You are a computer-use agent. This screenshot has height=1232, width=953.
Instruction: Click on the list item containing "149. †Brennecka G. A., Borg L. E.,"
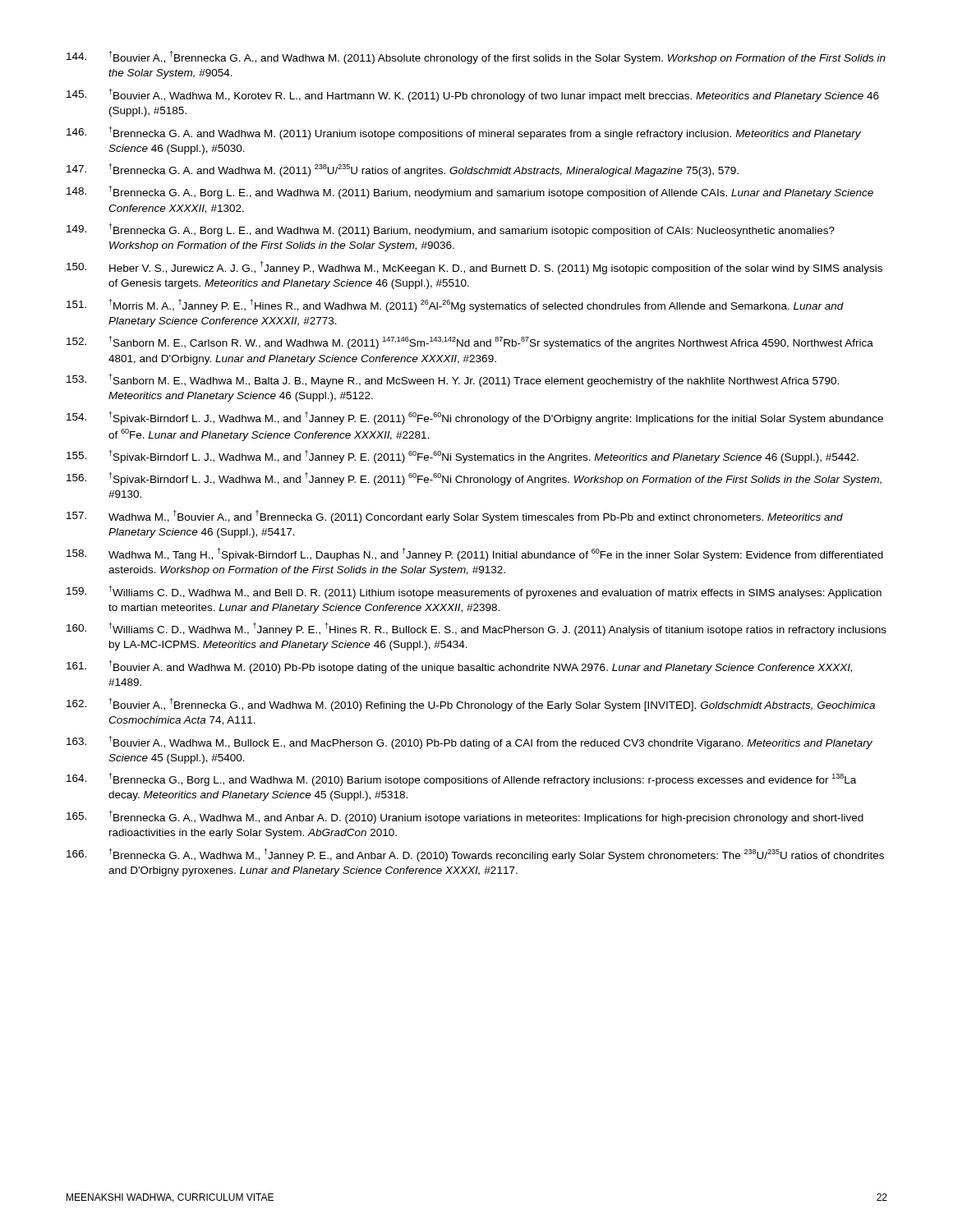pyautogui.click(x=476, y=238)
